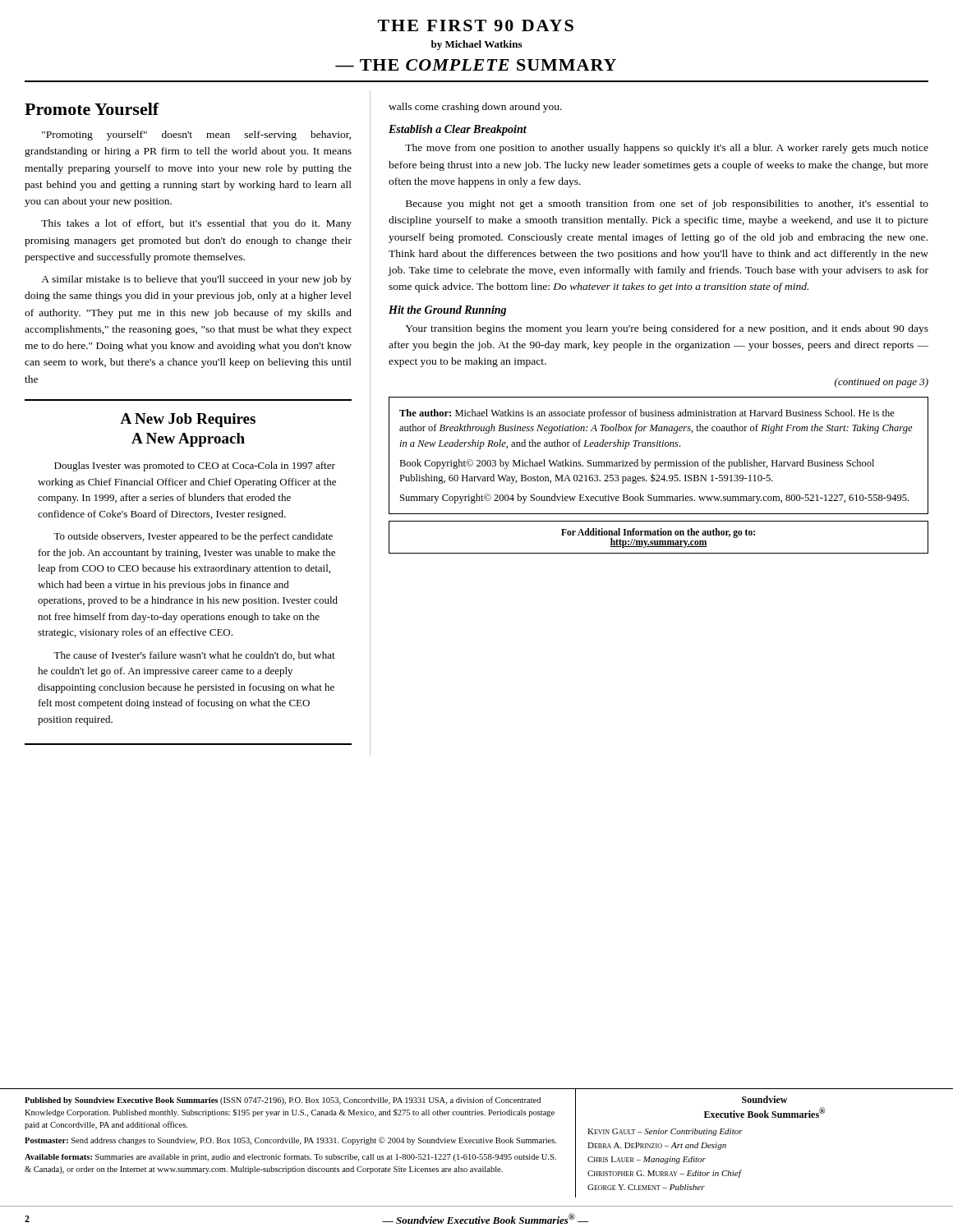Where does it say "Promote Yourself"?
The image size is (953, 1232).
click(x=92, y=109)
